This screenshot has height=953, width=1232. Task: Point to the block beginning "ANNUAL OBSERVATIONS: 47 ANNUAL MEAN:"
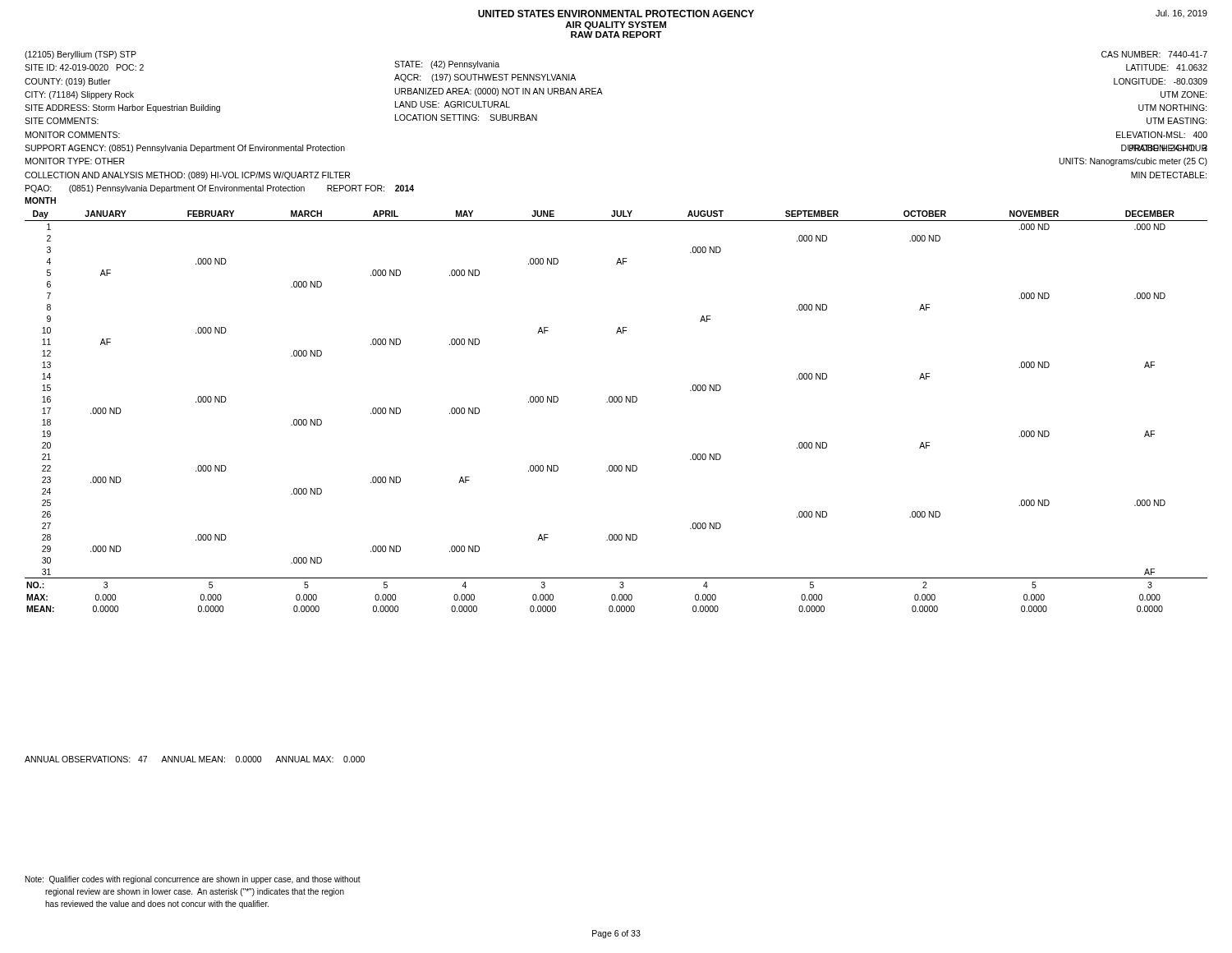click(195, 759)
